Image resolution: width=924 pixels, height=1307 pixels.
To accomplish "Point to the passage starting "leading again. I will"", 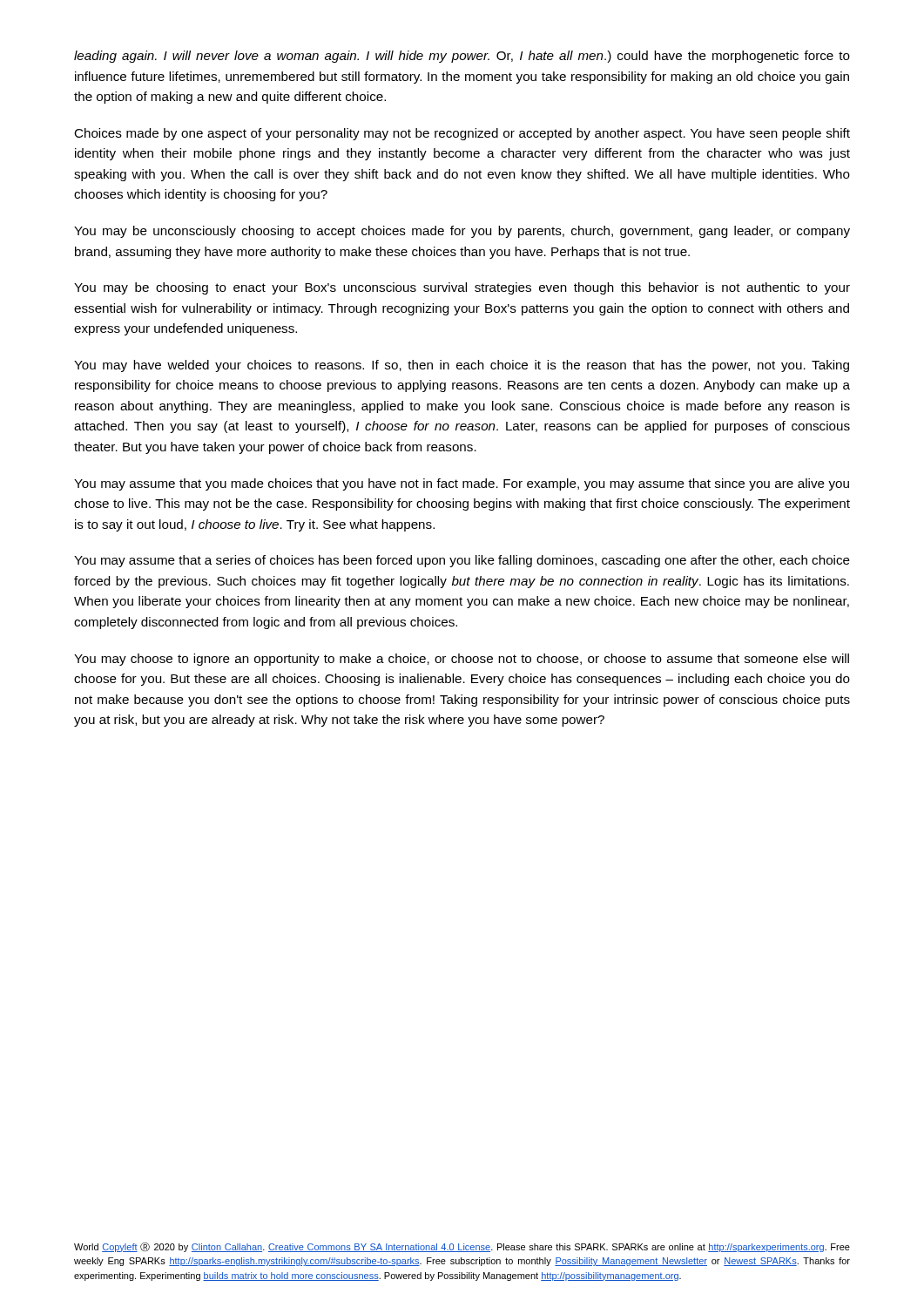I will (x=462, y=76).
